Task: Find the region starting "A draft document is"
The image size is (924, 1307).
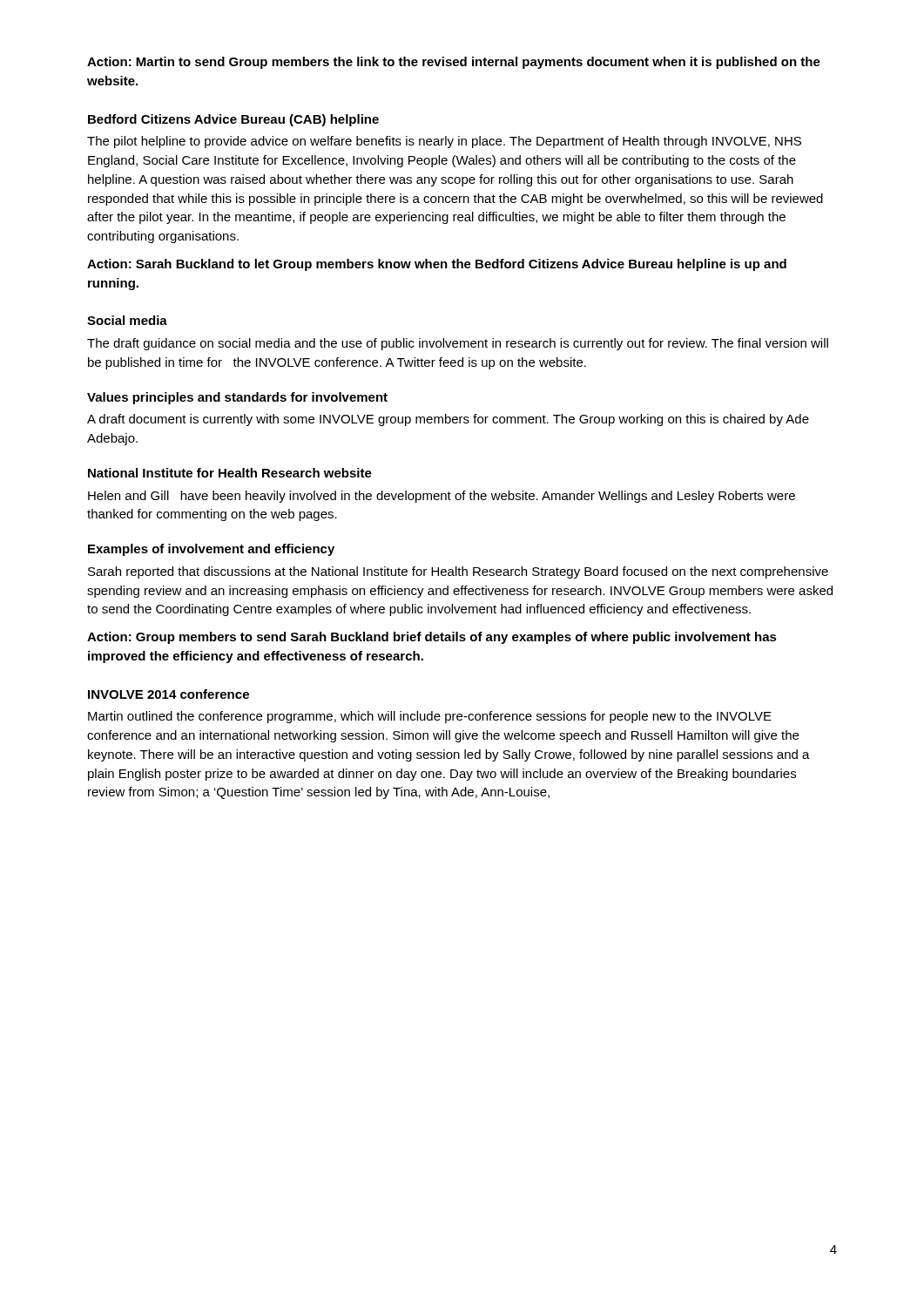Action: pyautogui.click(x=448, y=428)
